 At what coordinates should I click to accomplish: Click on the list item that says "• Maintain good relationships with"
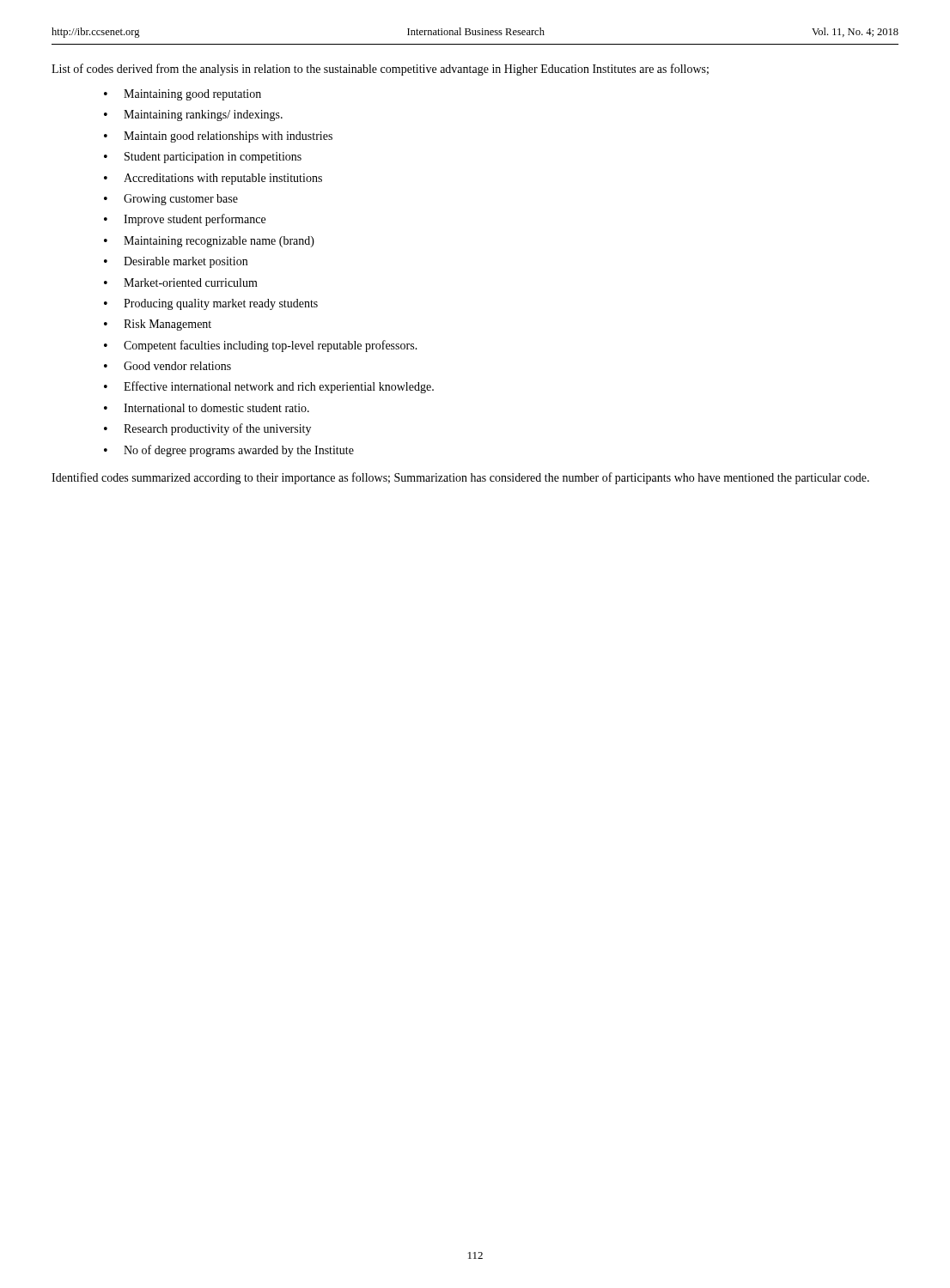tap(218, 136)
